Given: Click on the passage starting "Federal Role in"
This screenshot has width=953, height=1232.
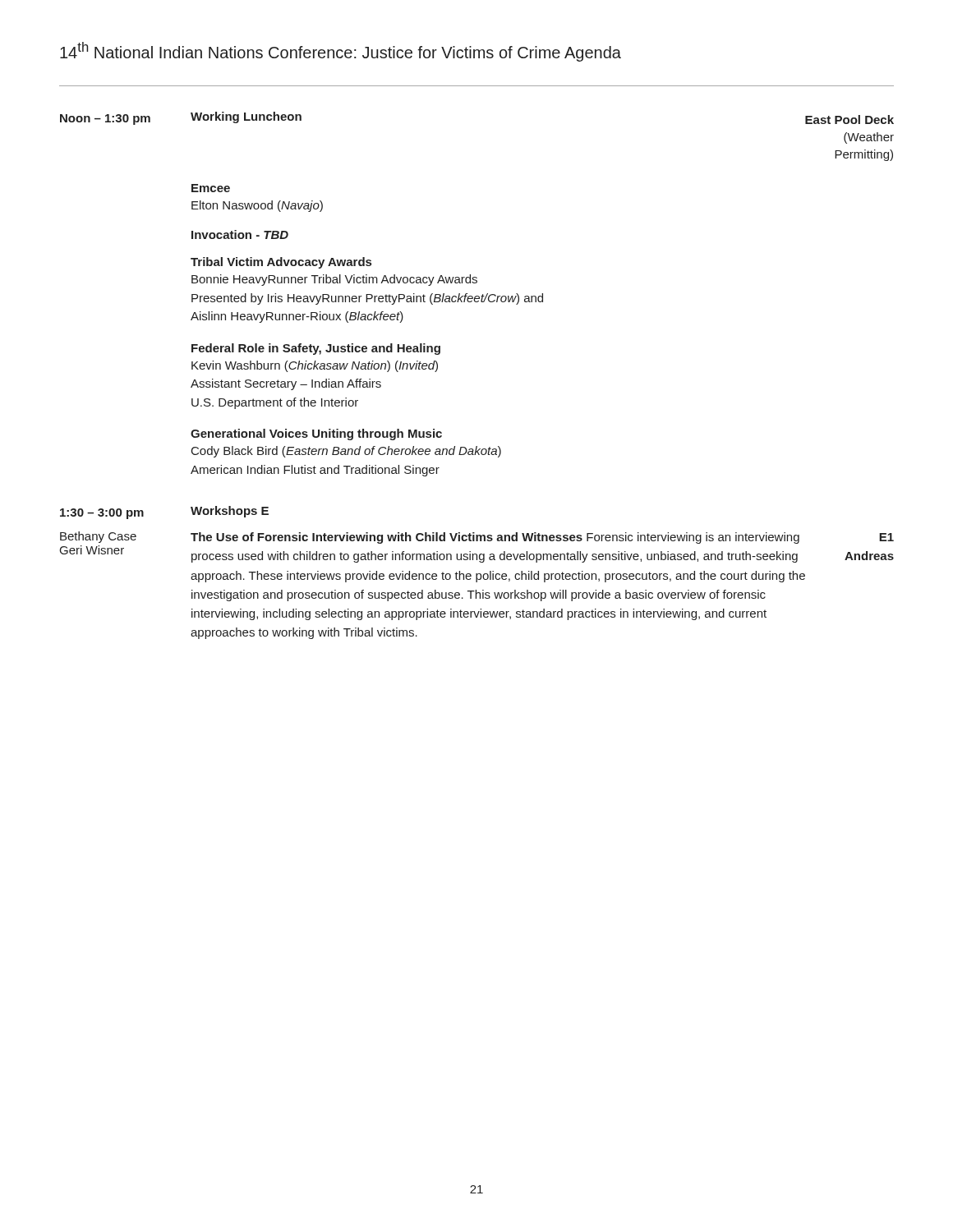Looking at the screenshot, I should pos(316,348).
